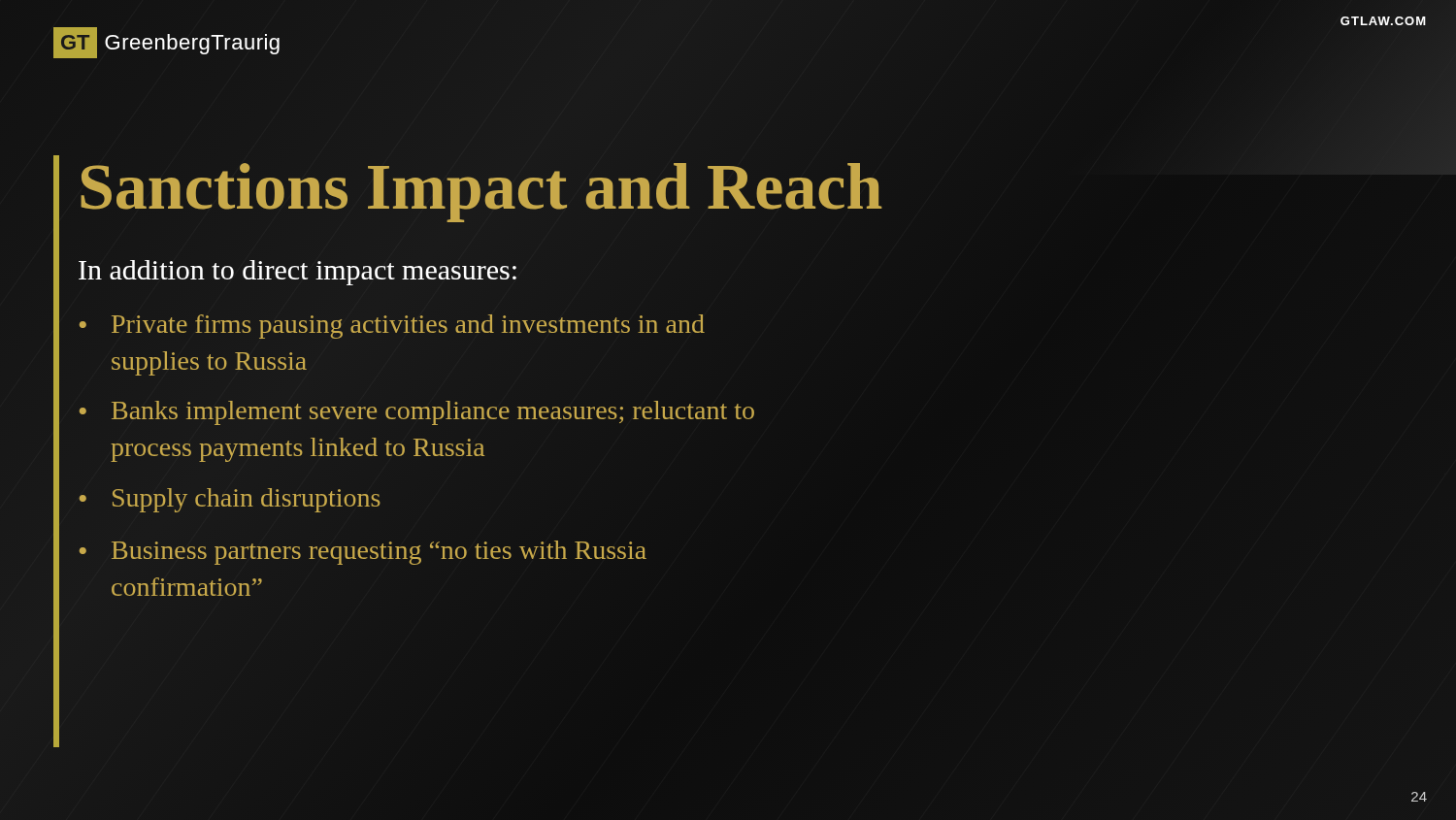Point to the block beginning "• Private firms"
The width and height of the screenshot is (1456, 820).
[x=391, y=342]
